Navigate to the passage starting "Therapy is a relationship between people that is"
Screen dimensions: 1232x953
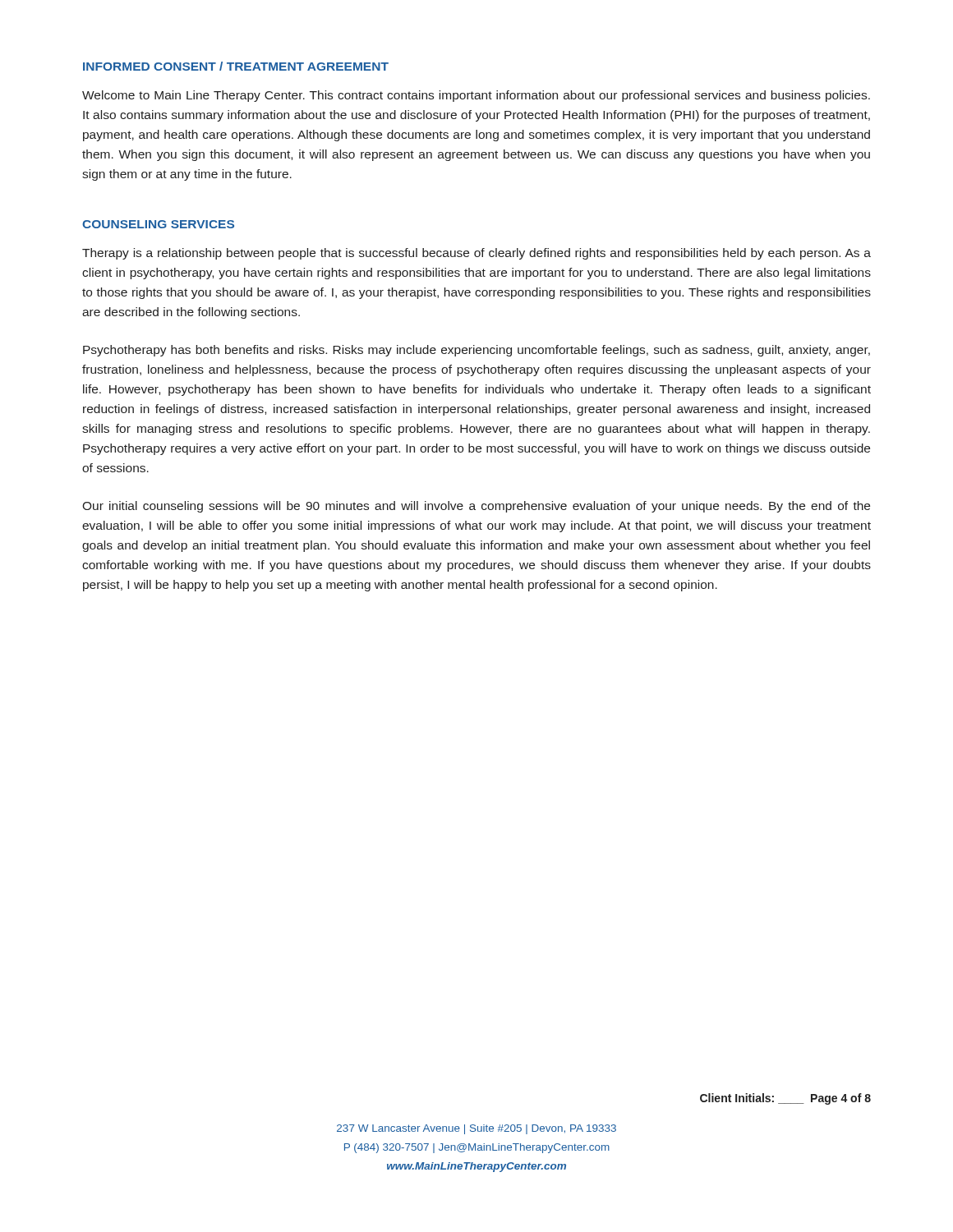(x=476, y=282)
